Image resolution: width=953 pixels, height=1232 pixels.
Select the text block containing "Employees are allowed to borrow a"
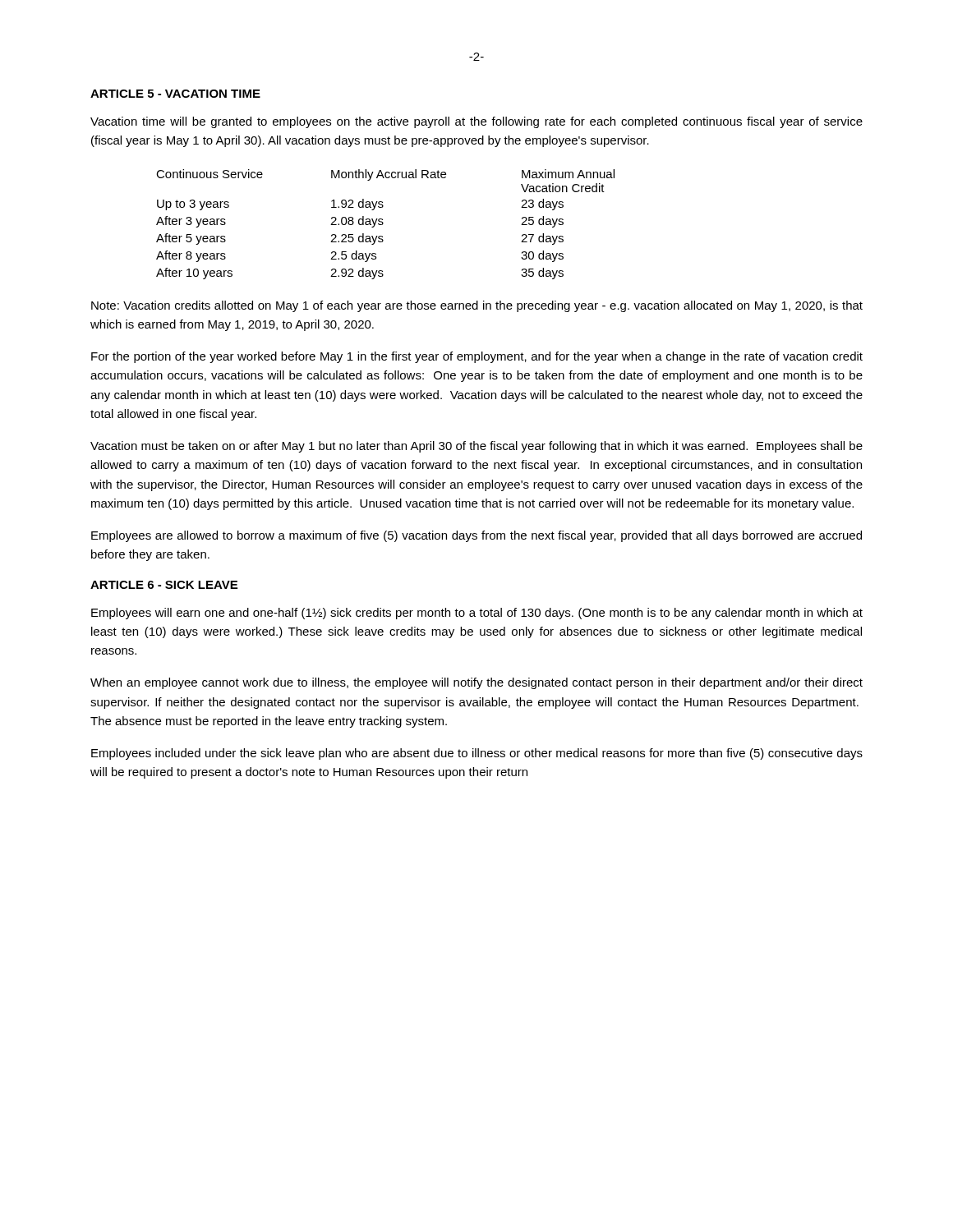coord(476,545)
